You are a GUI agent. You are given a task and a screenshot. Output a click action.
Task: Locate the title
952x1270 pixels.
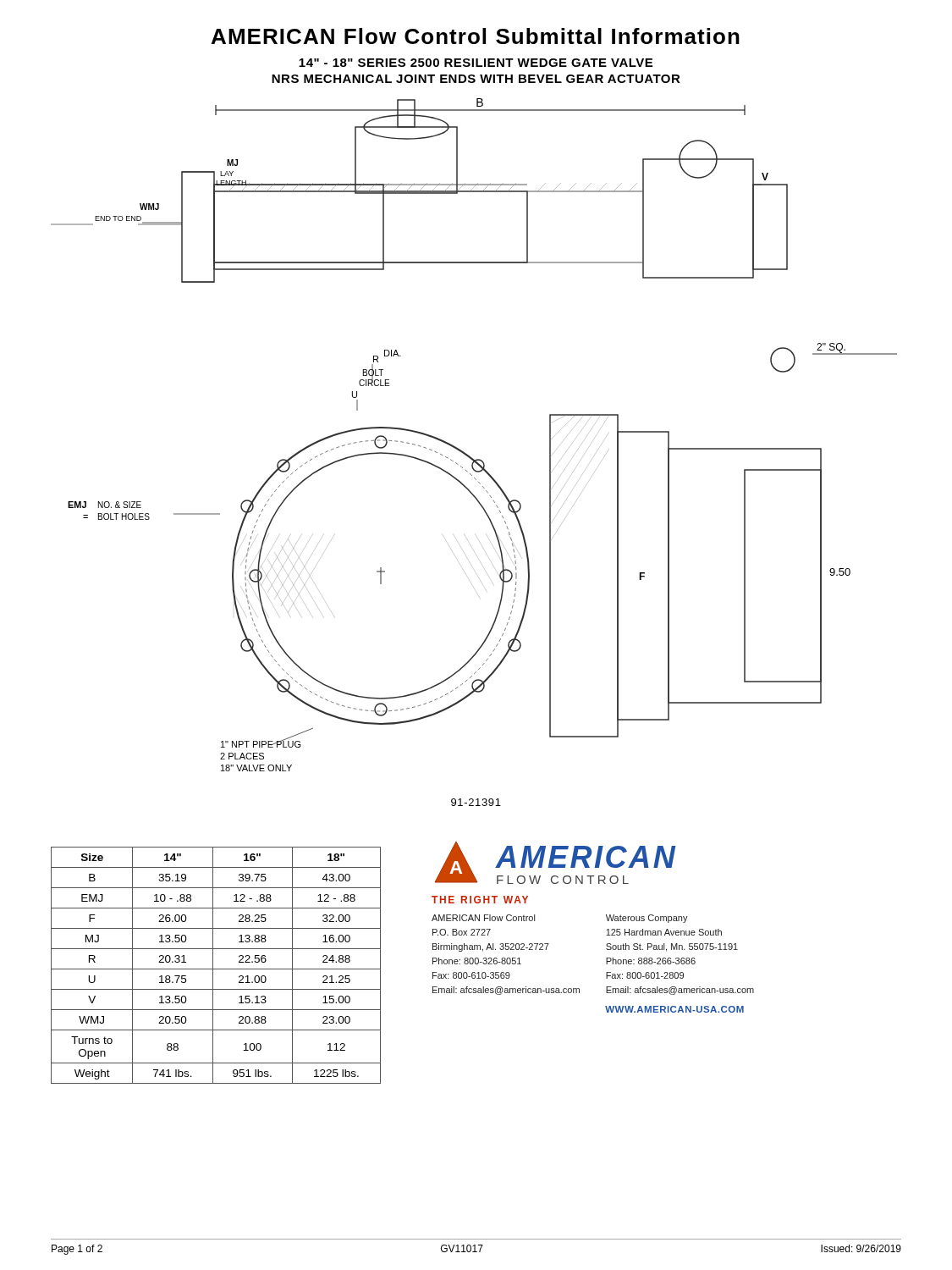pyautogui.click(x=476, y=37)
